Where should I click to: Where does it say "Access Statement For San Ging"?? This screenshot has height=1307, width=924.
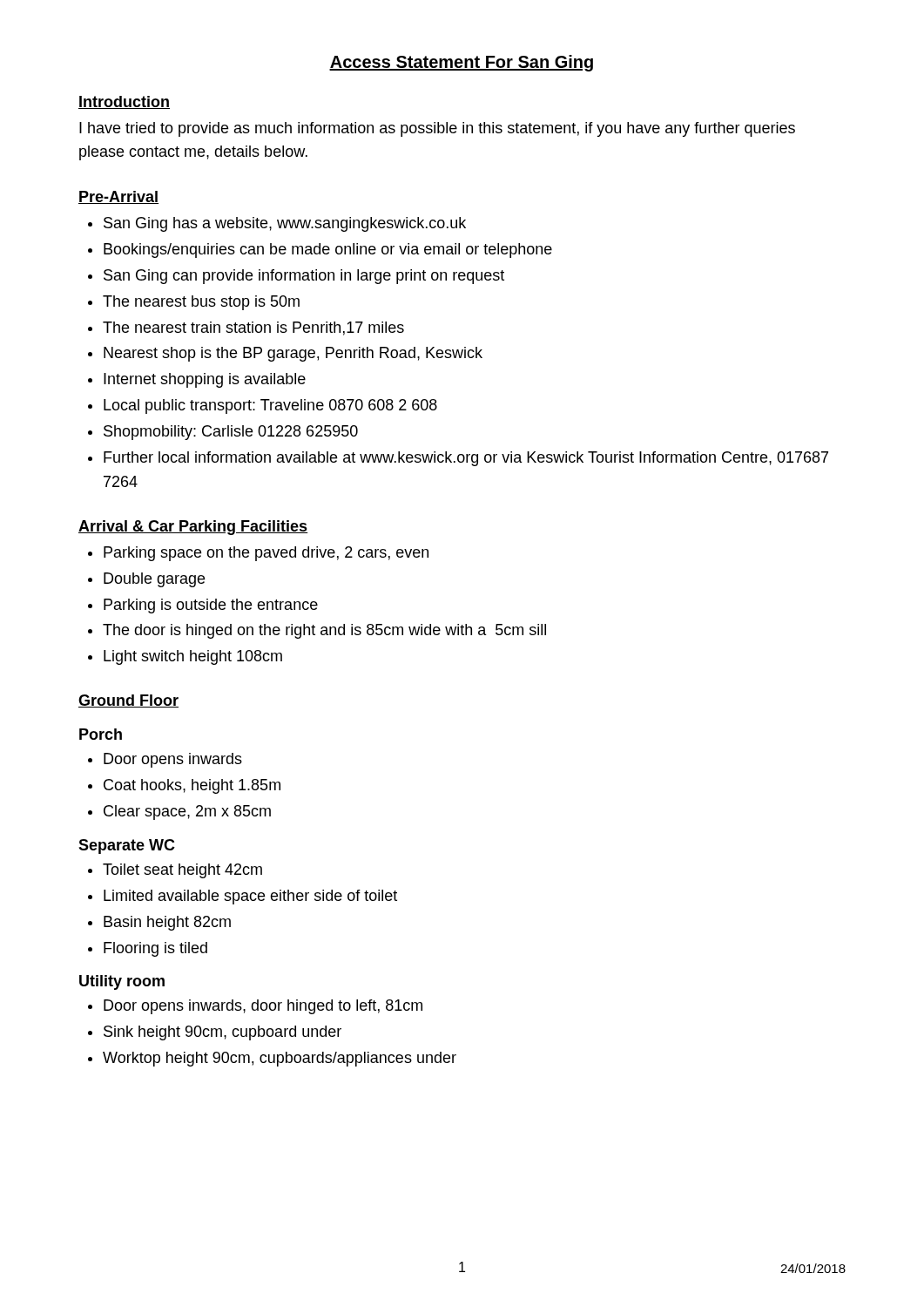(462, 62)
